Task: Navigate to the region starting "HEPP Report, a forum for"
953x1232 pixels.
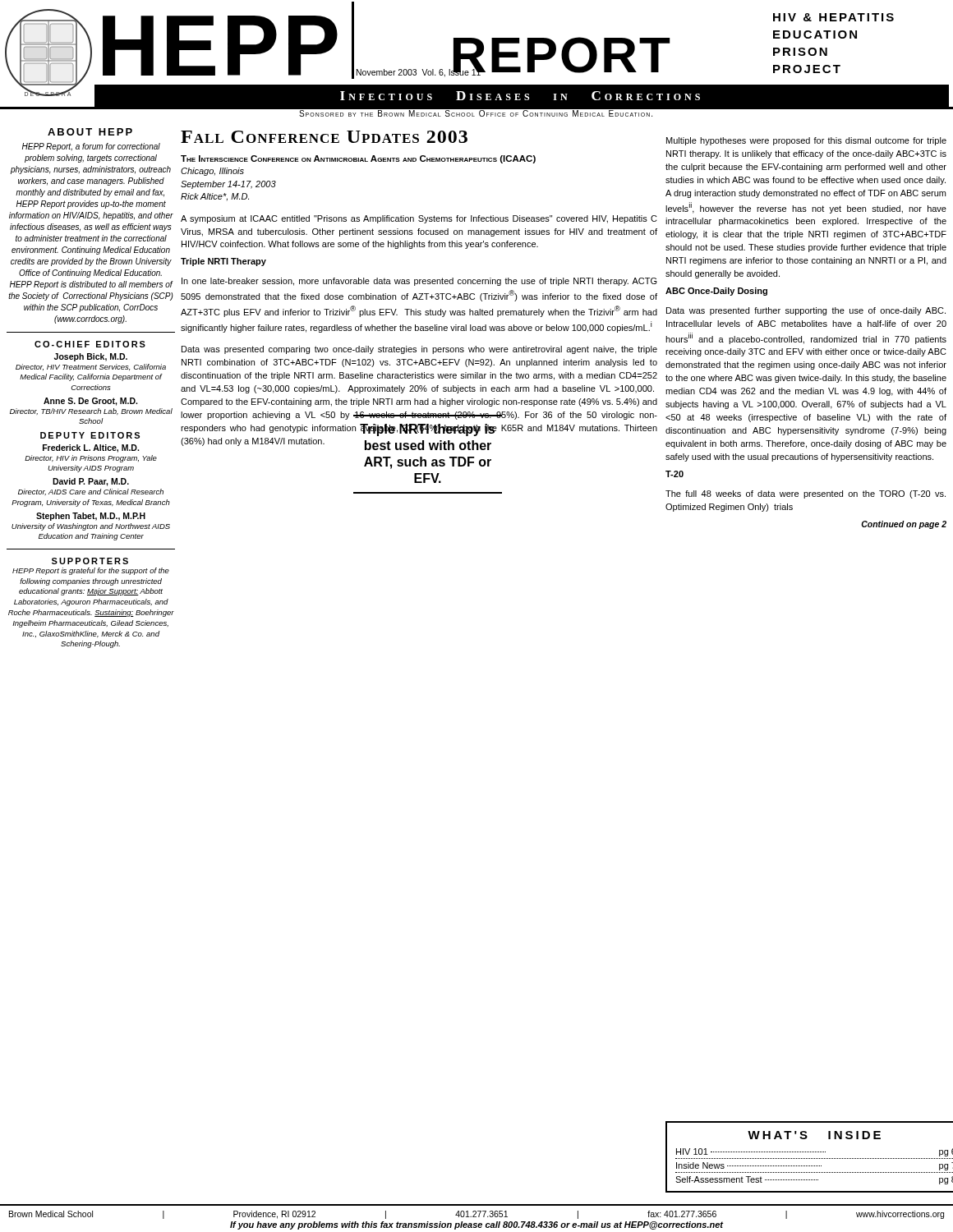Action: pyautogui.click(x=91, y=233)
